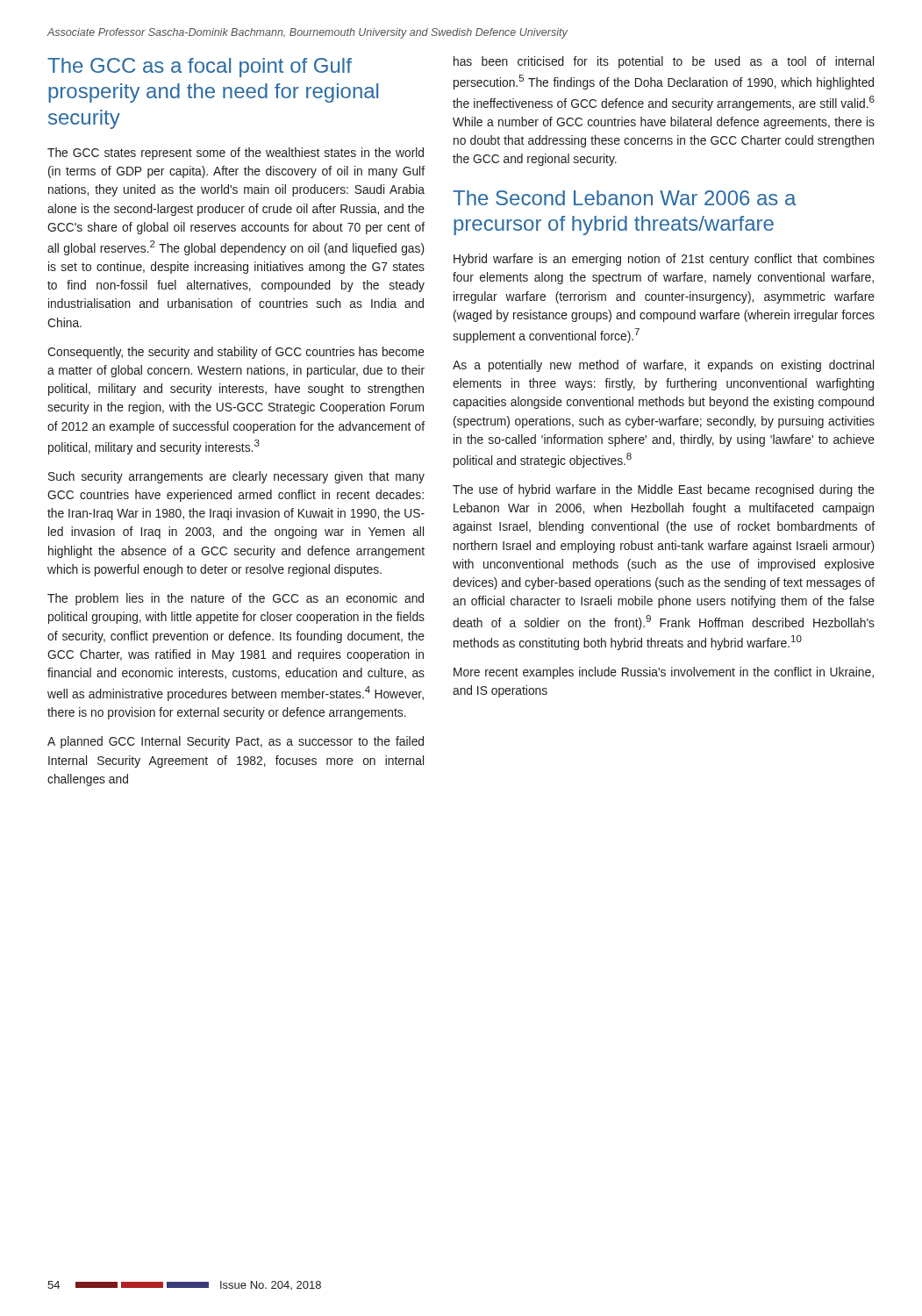Click on the text block containing "Such security arrangements are"

236,523
